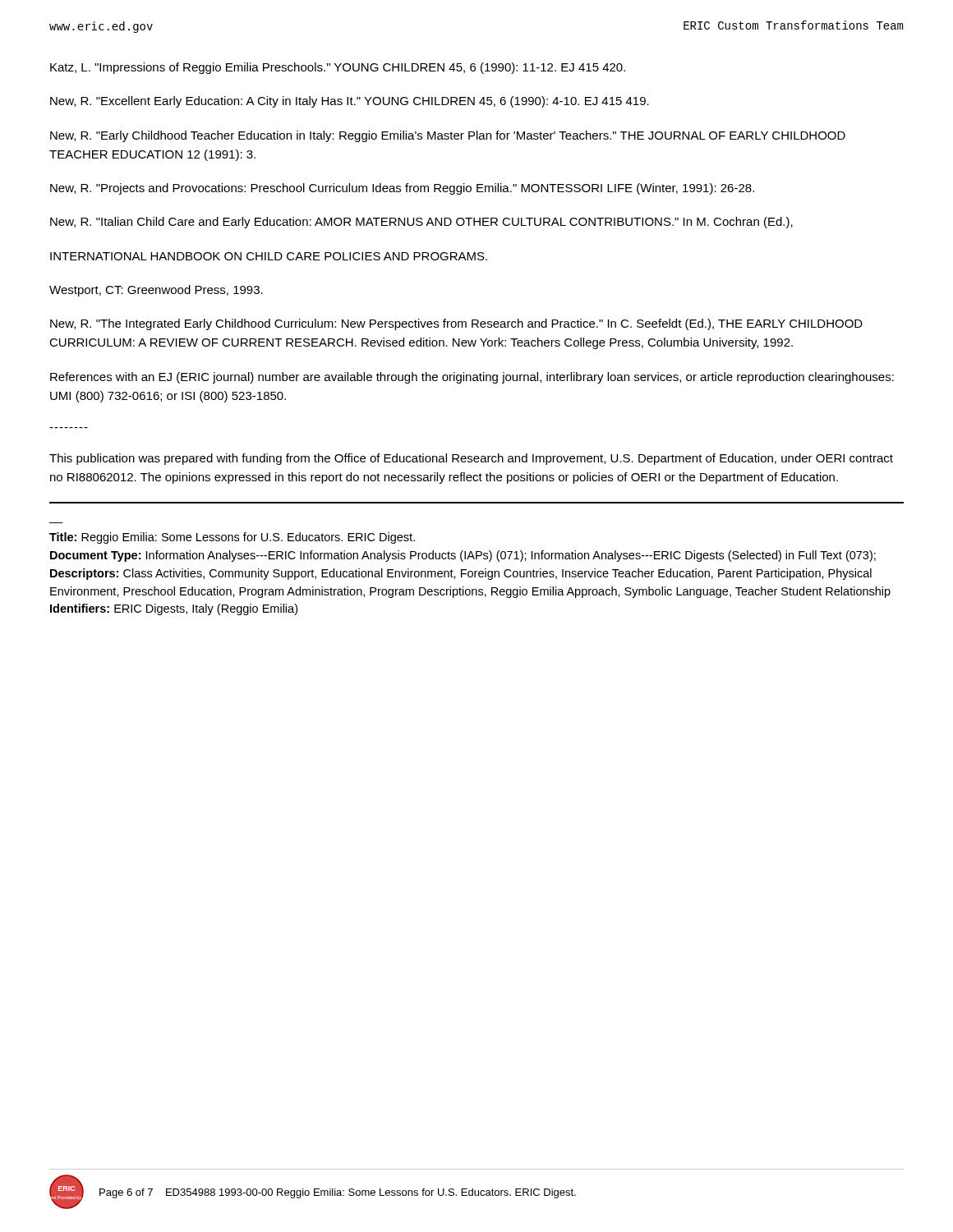Click on the text block that says "New, R. "Italian Child Care and"
The height and width of the screenshot is (1232, 953).
click(421, 222)
